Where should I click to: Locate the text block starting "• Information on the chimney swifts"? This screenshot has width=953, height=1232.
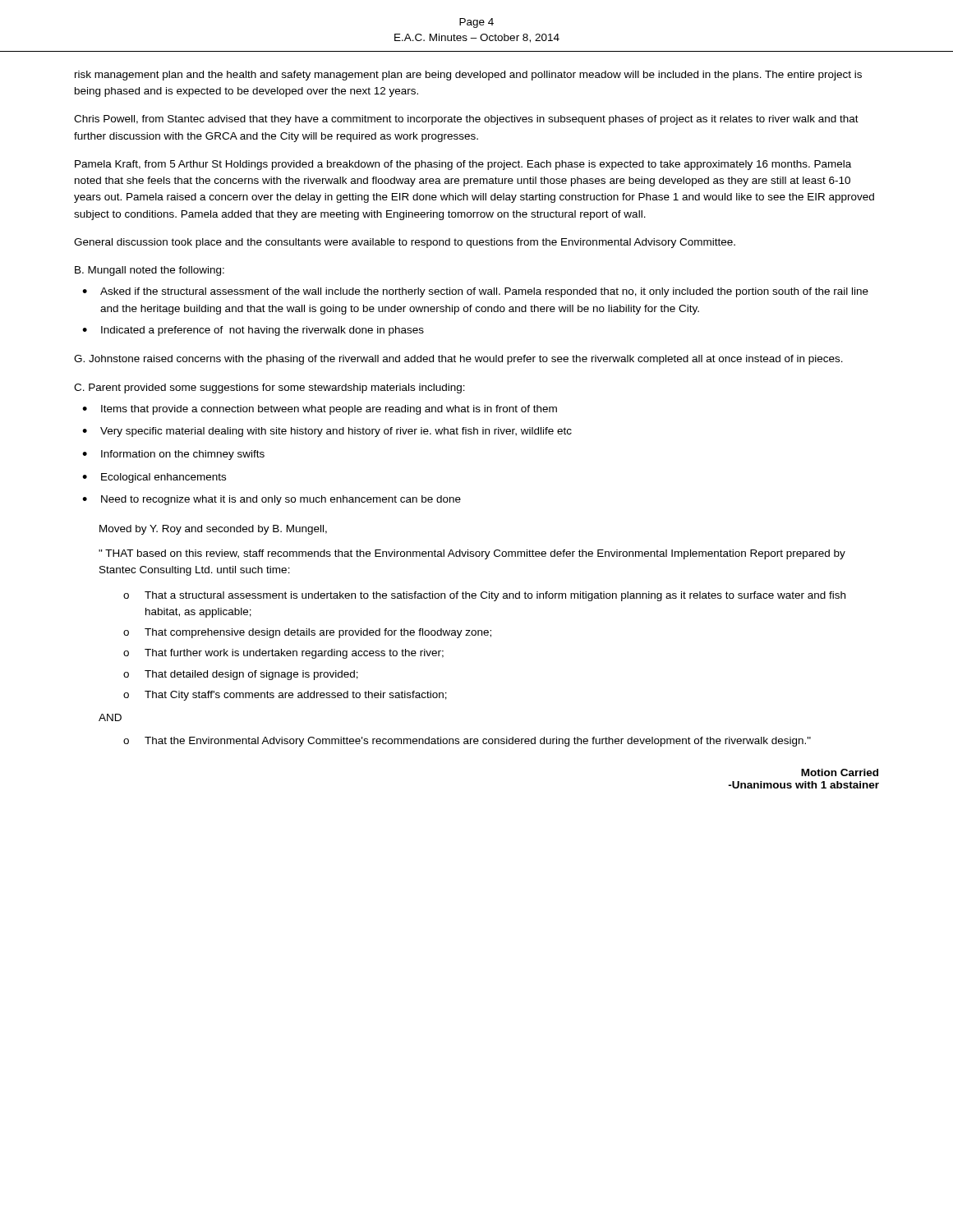click(173, 455)
